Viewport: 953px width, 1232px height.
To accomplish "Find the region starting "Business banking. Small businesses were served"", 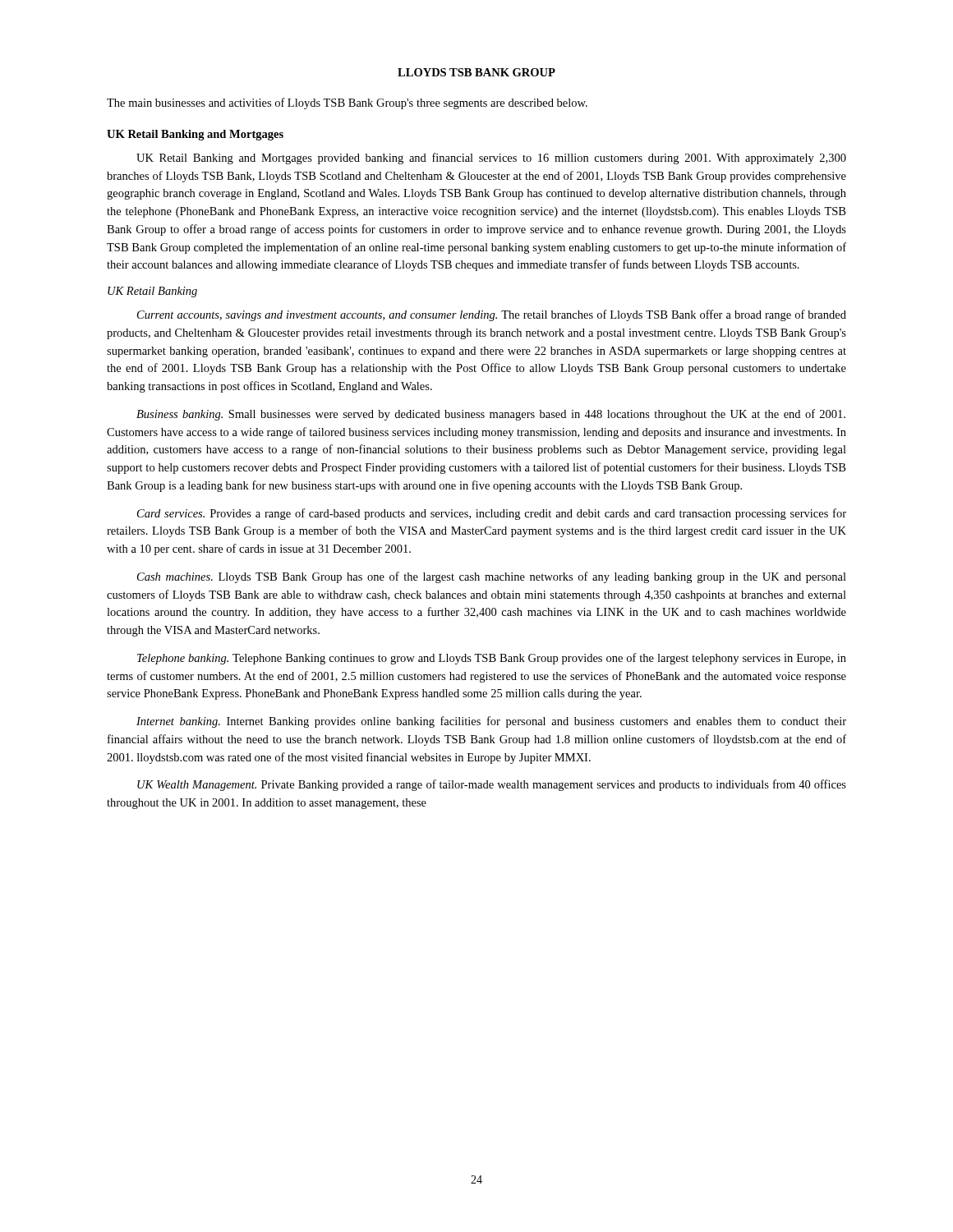I will [476, 449].
